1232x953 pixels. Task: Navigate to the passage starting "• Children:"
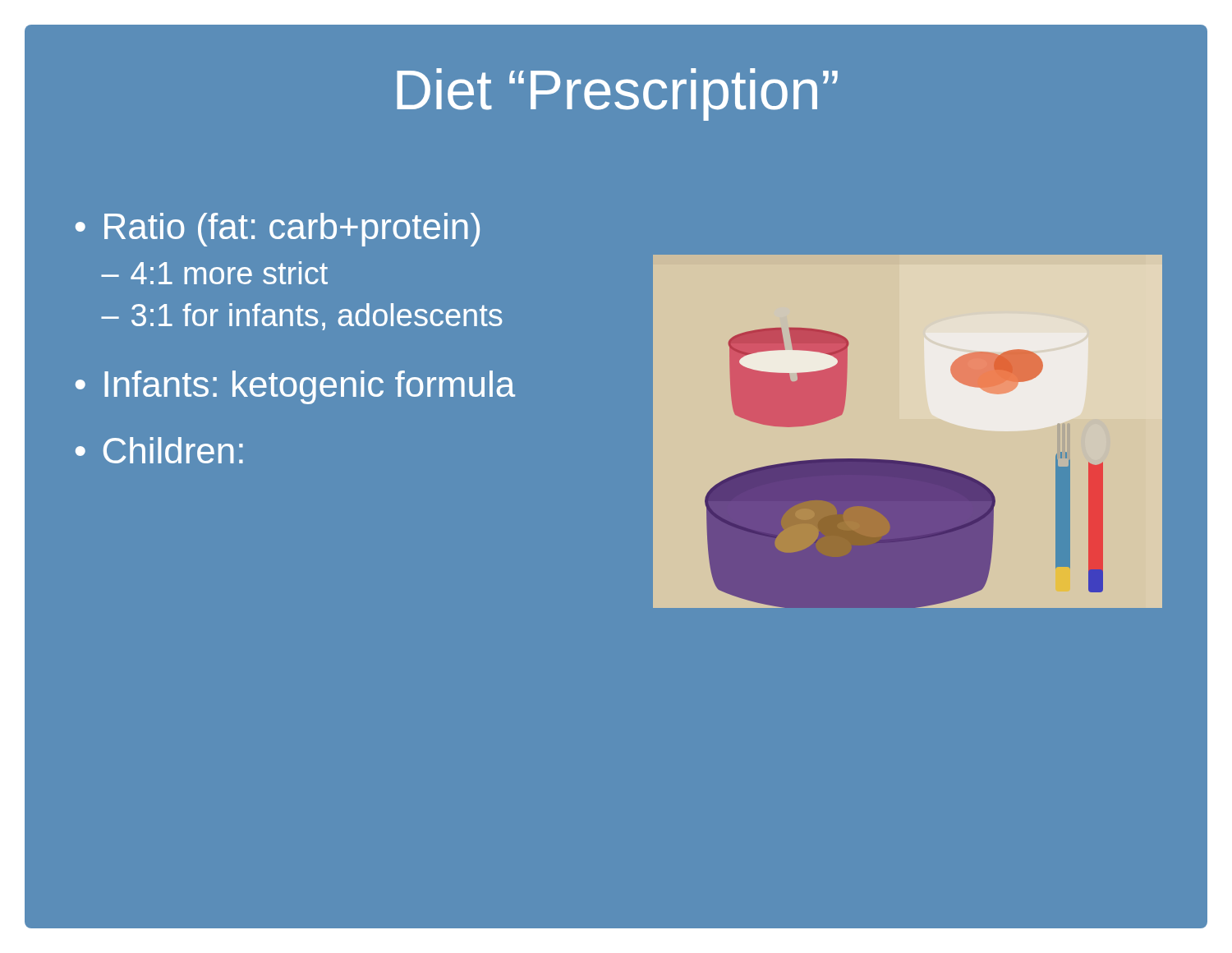tap(160, 451)
